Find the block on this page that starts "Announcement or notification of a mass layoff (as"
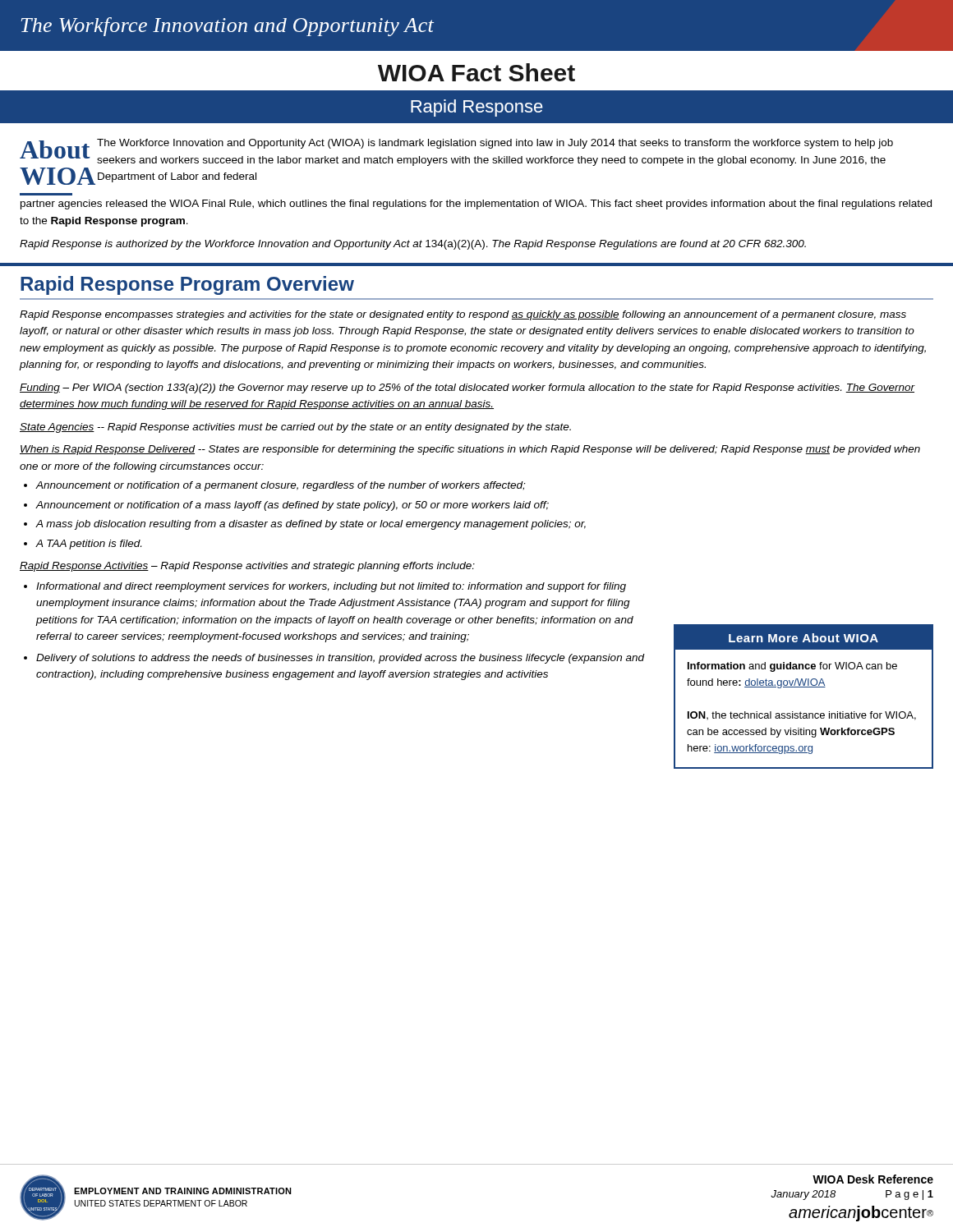The width and height of the screenshot is (953, 1232). coord(293,505)
